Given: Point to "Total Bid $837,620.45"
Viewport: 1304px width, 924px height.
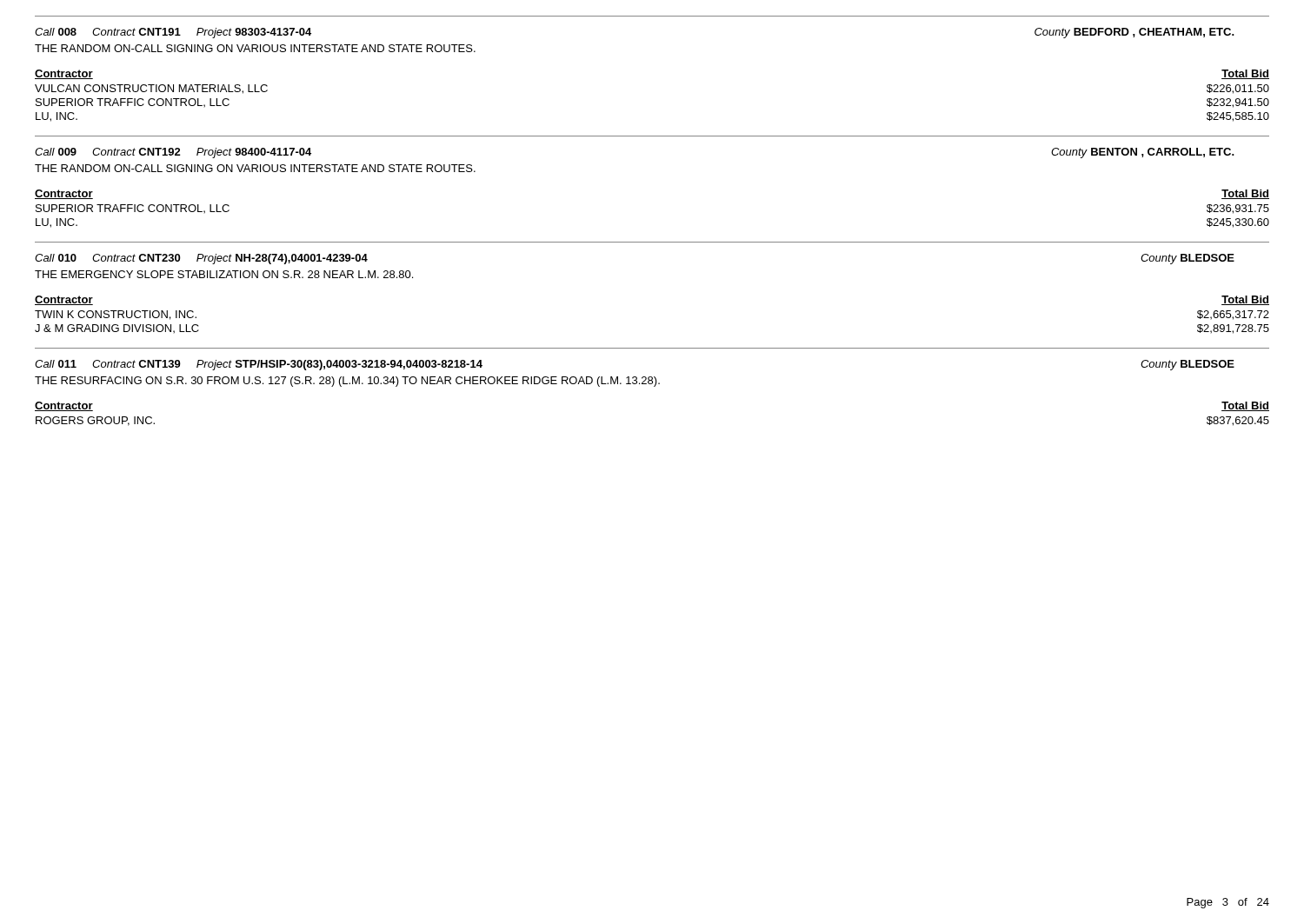Looking at the screenshot, I should [1245, 406].
